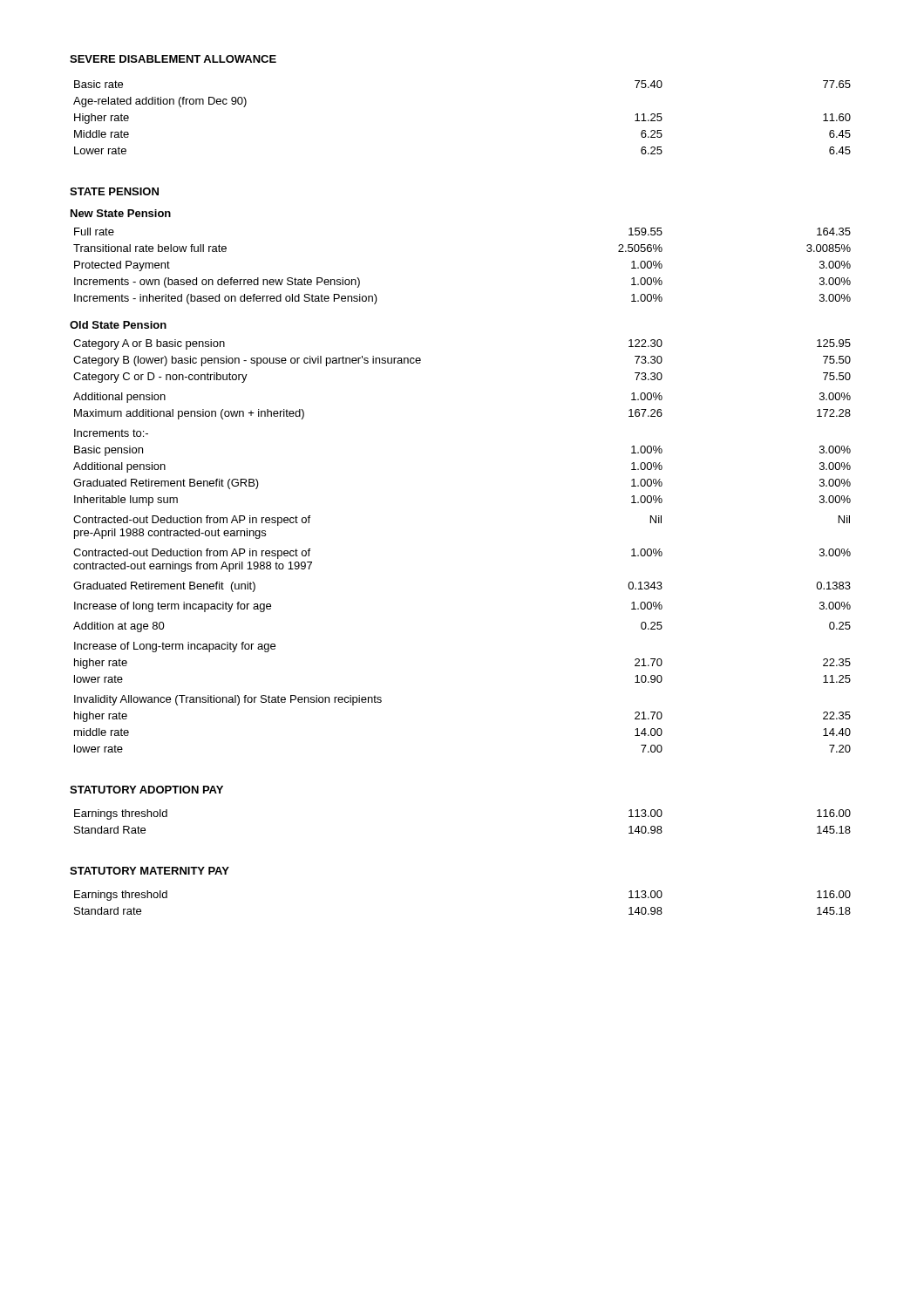924x1308 pixels.
Task: Navigate to the block starting "STATE PENSION"
Action: (115, 191)
